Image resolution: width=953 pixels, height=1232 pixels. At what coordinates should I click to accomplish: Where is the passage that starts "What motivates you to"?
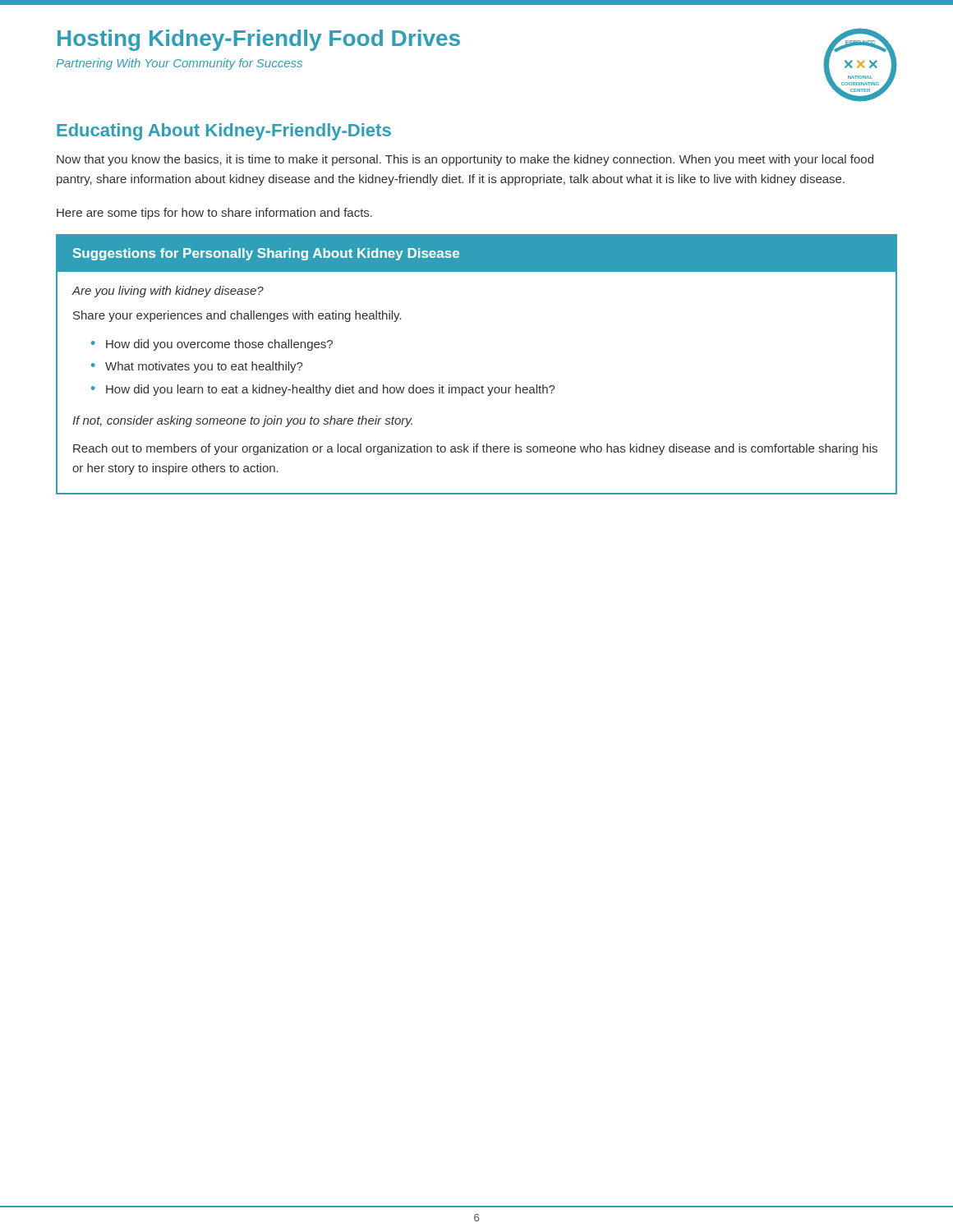204,366
